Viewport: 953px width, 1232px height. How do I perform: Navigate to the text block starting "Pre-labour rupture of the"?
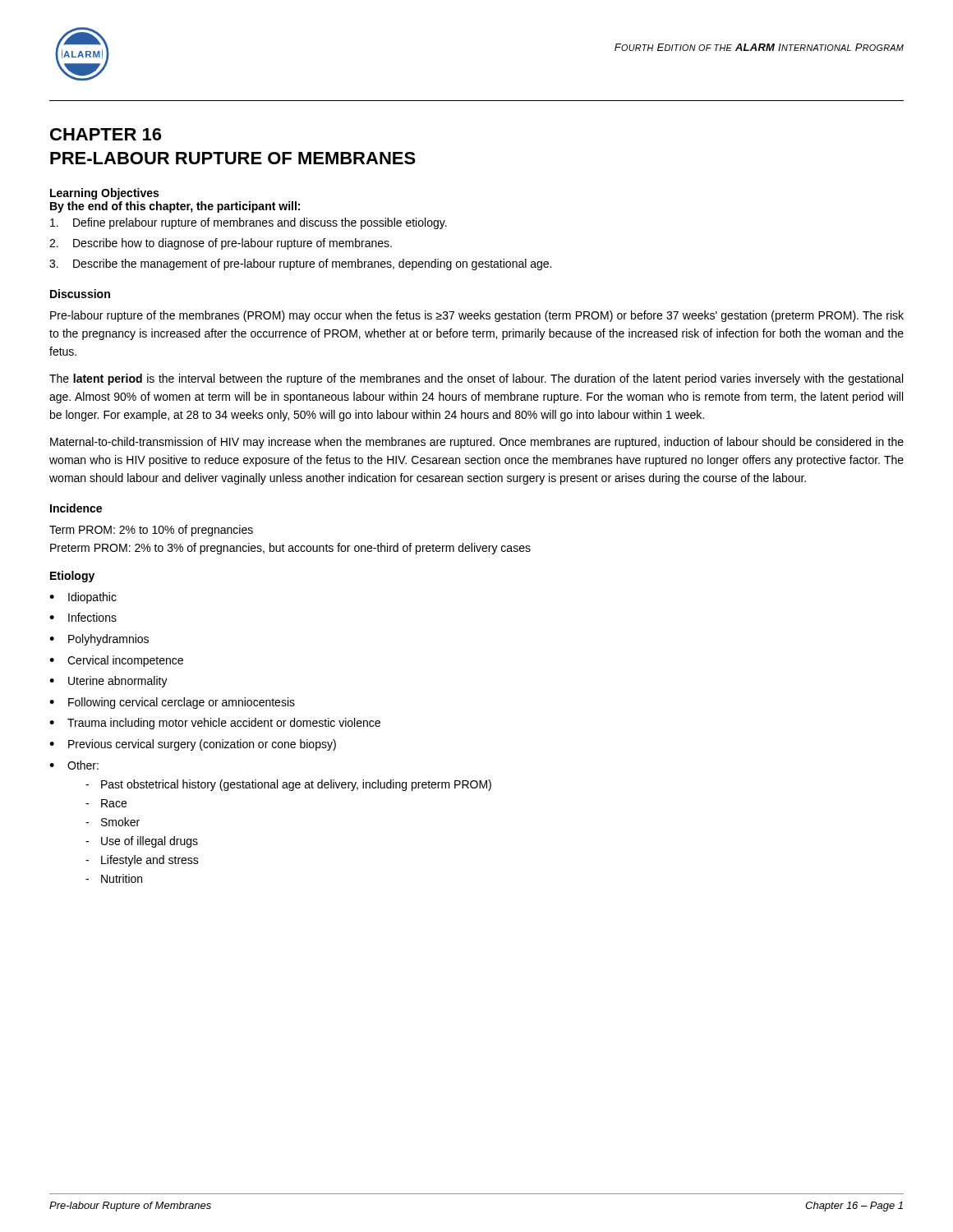click(x=476, y=333)
